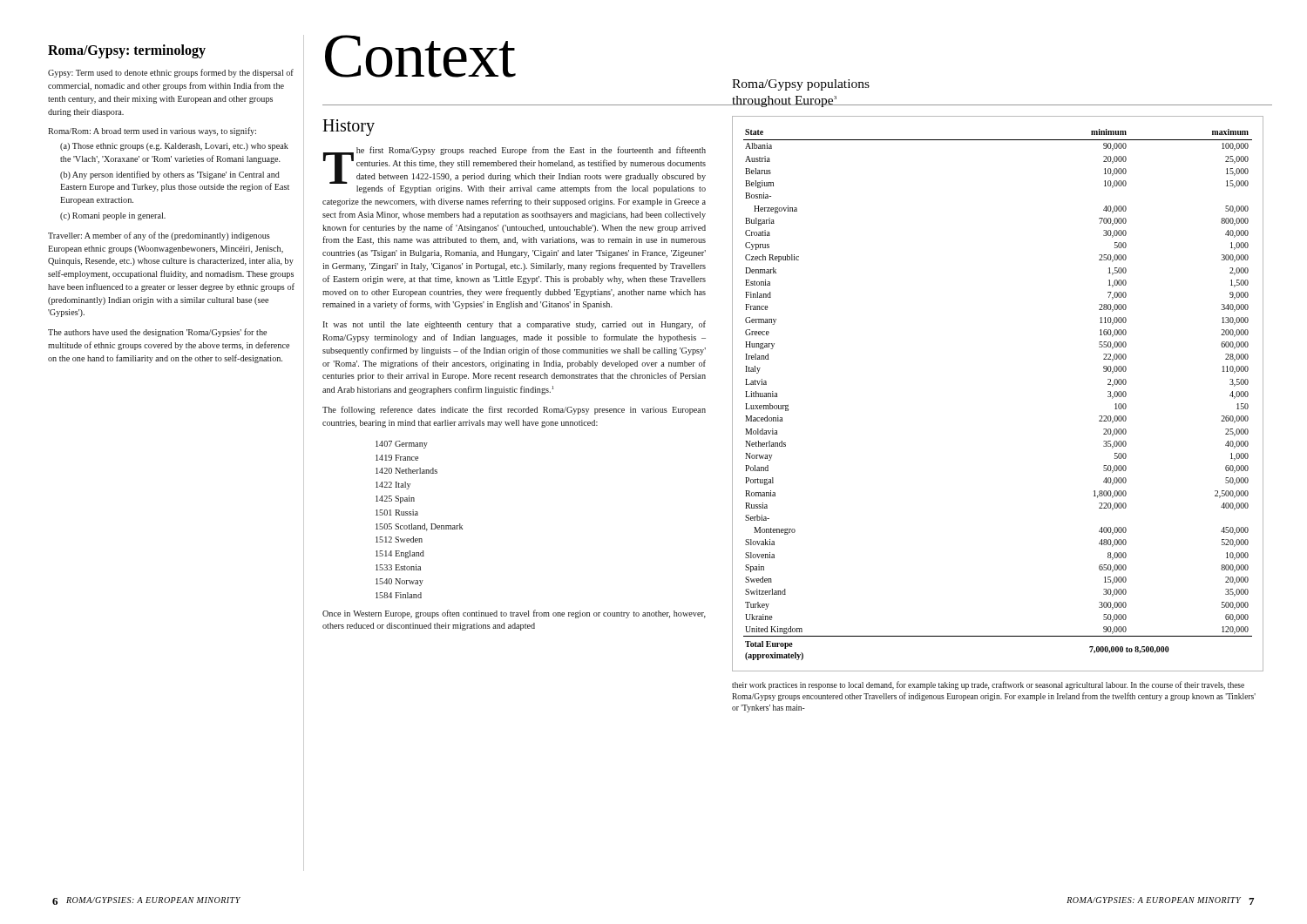
Task: Navigate to the region starting "Once in Western Europe, groups often continued"
Action: pyautogui.click(x=514, y=620)
